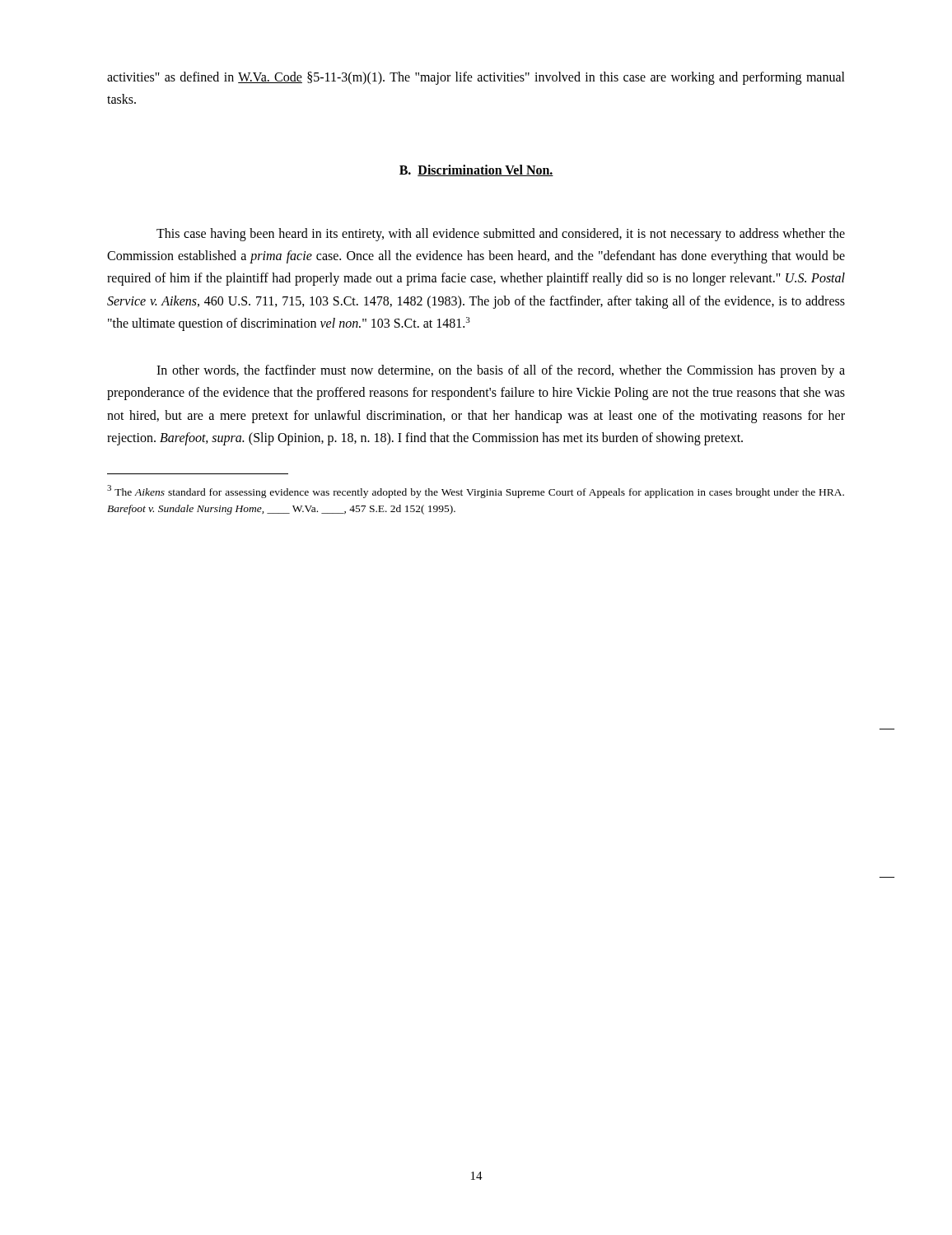The width and height of the screenshot is (952, 1235).
Task: Click on the text block that says "activities" as defined in"
Action: (x=476, y=88)
